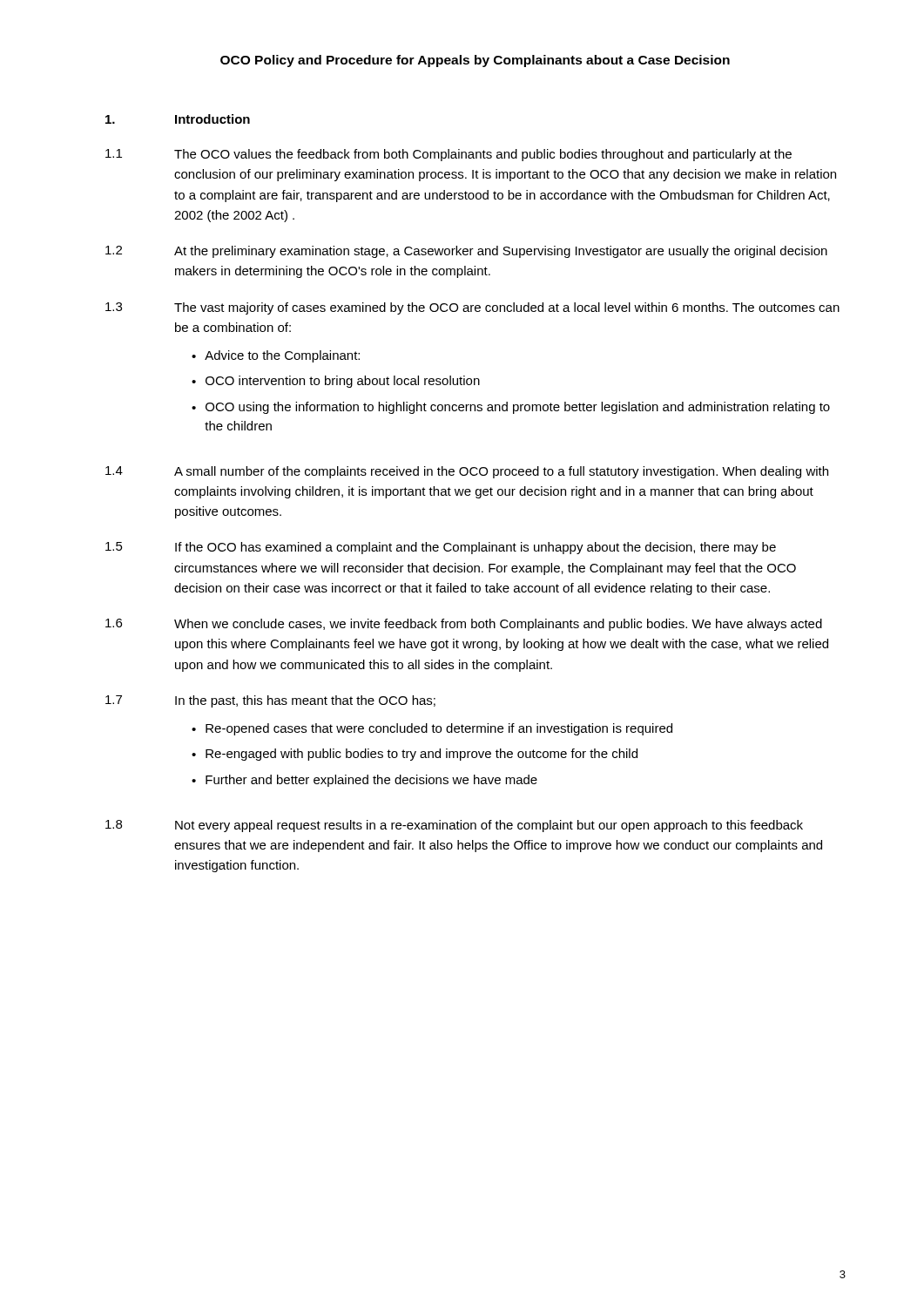The height and width of the screenshot is (1307, 924).
Task: Point to the region starting "1 The OCO values the"
Action: (x=475, y=184)
